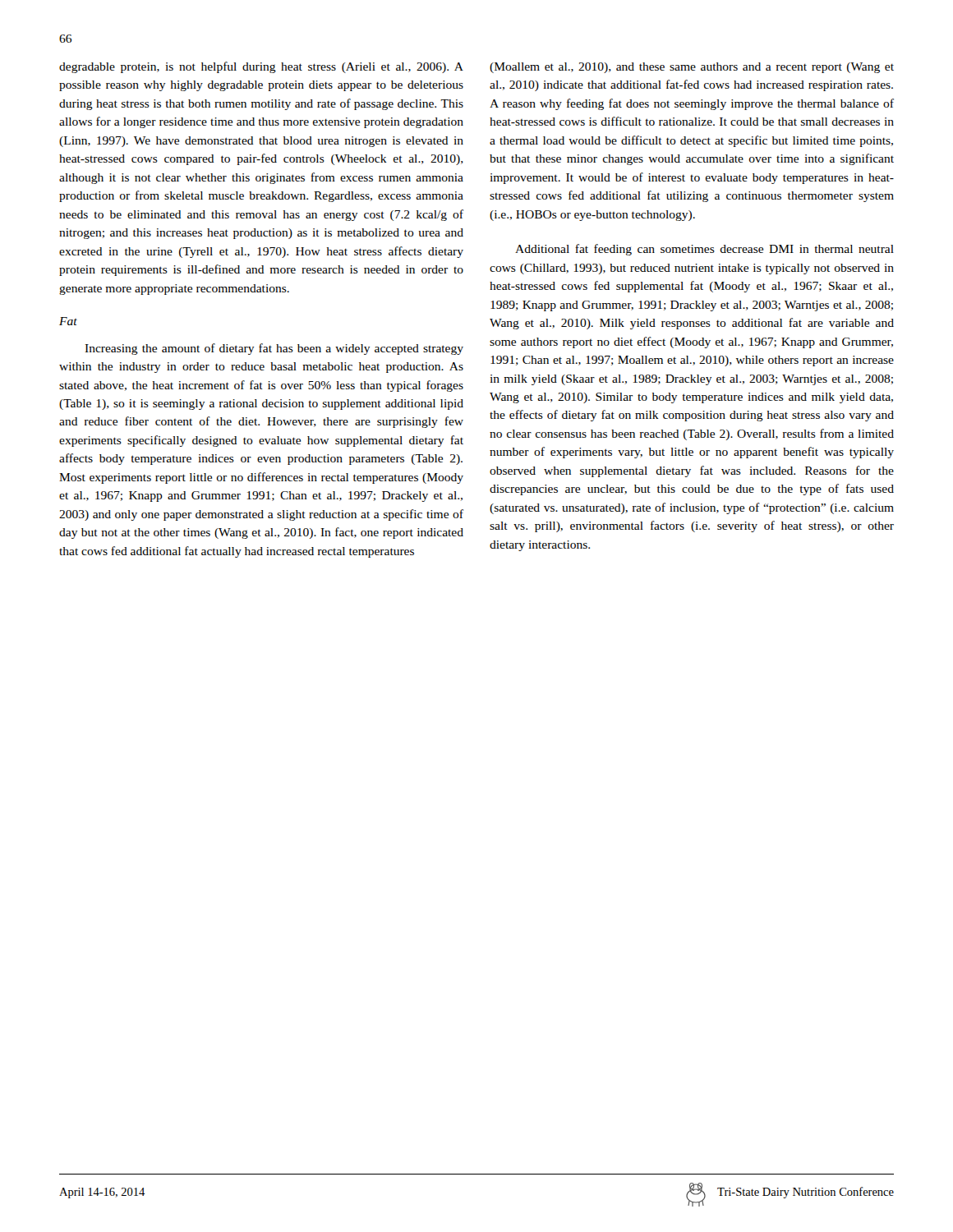Locate a section header

tap(68, 321)
